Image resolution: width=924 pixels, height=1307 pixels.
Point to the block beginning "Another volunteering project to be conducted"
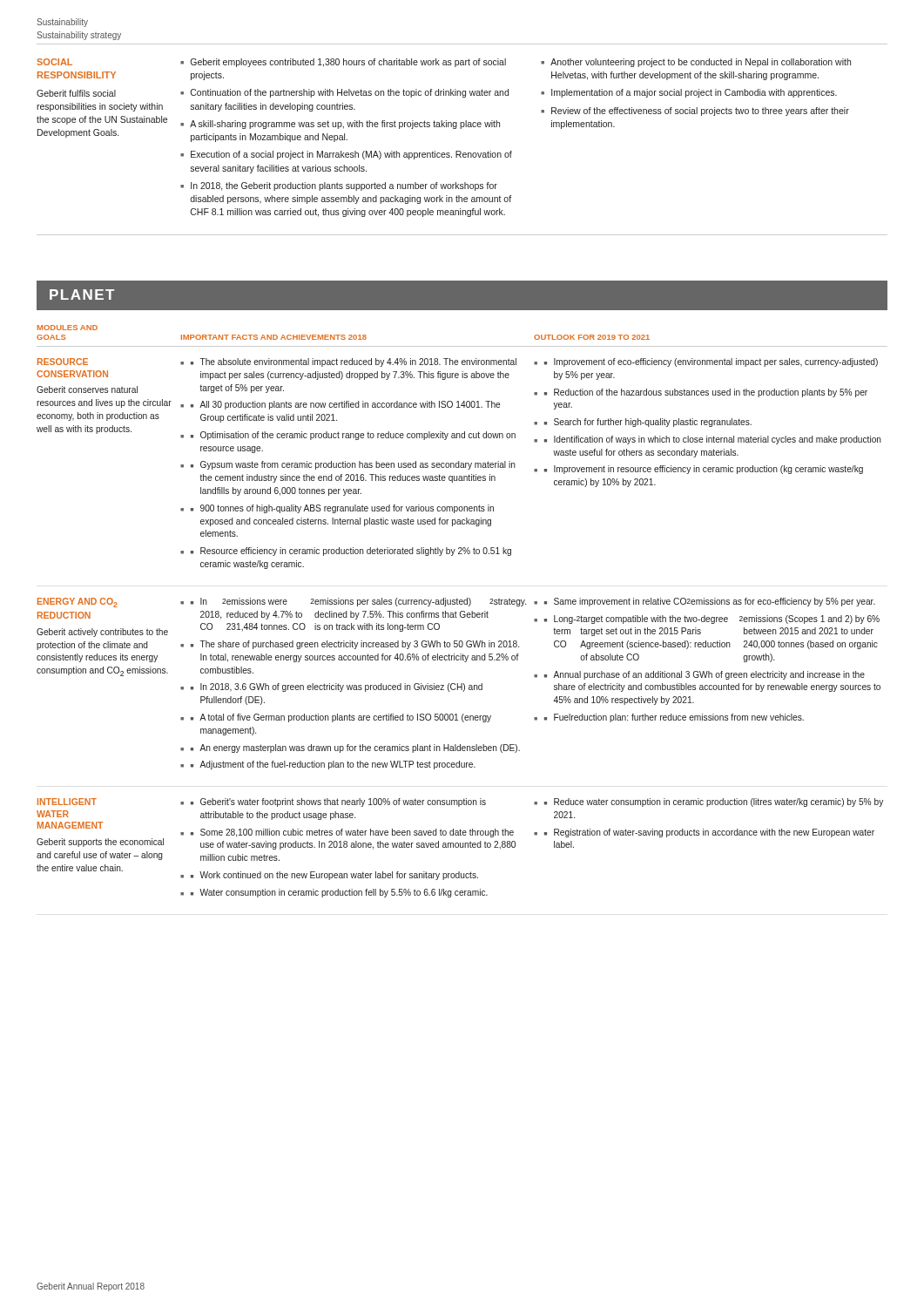tap(701, 68)
